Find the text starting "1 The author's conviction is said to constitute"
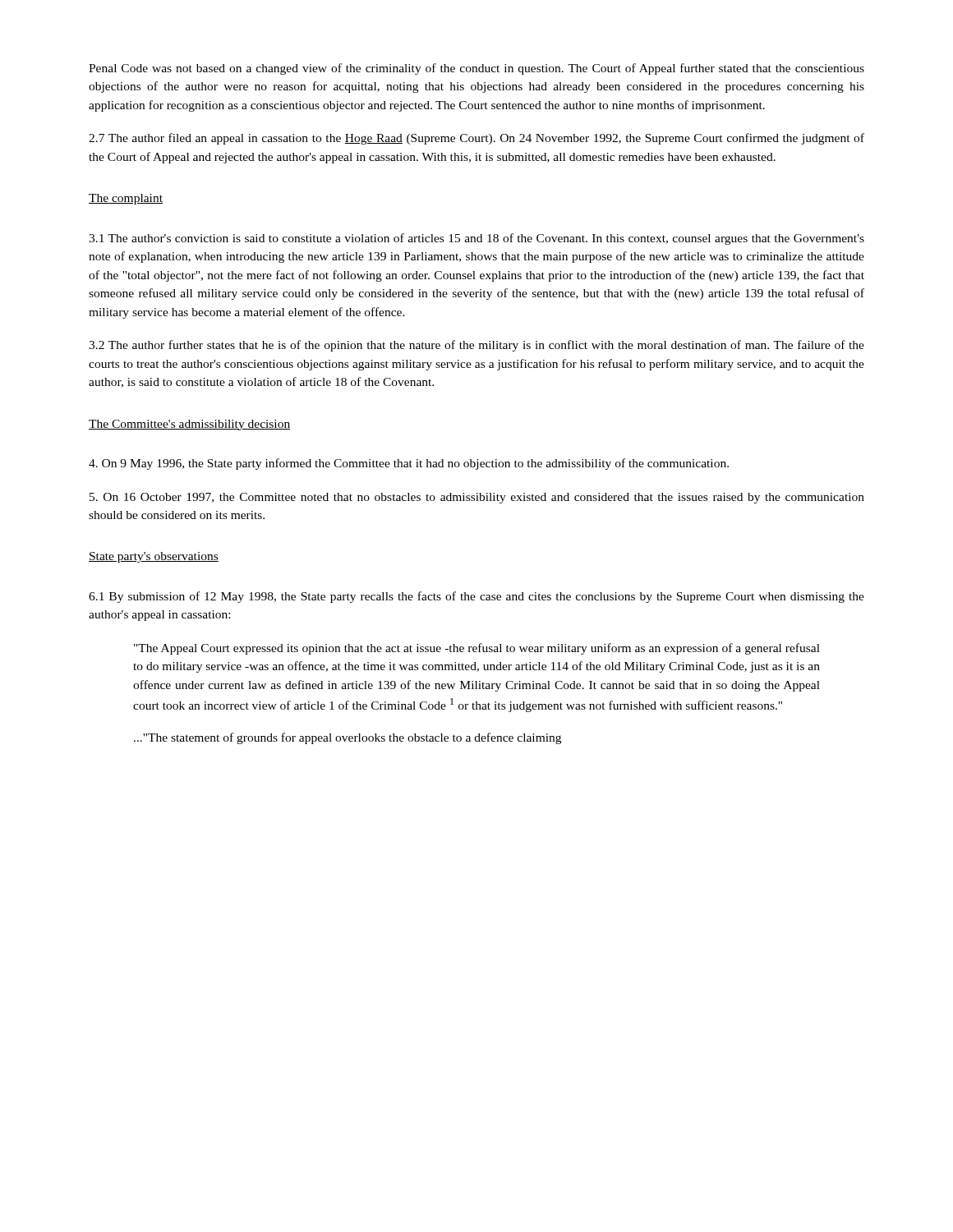The height and width of the screenshot is (1232, 953). 476,275
